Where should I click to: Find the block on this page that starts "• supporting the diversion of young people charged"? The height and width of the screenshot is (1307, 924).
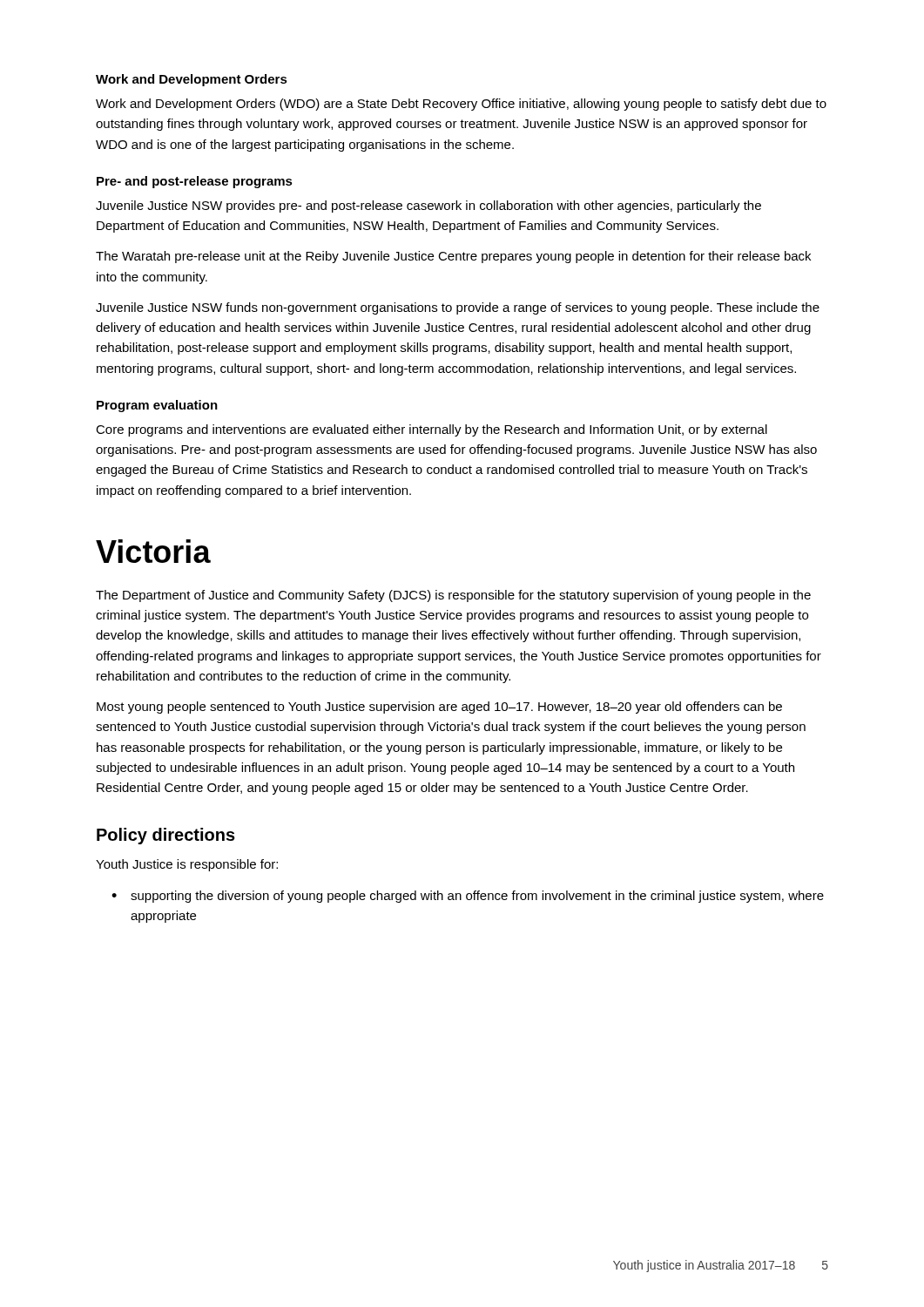[470, 905]
